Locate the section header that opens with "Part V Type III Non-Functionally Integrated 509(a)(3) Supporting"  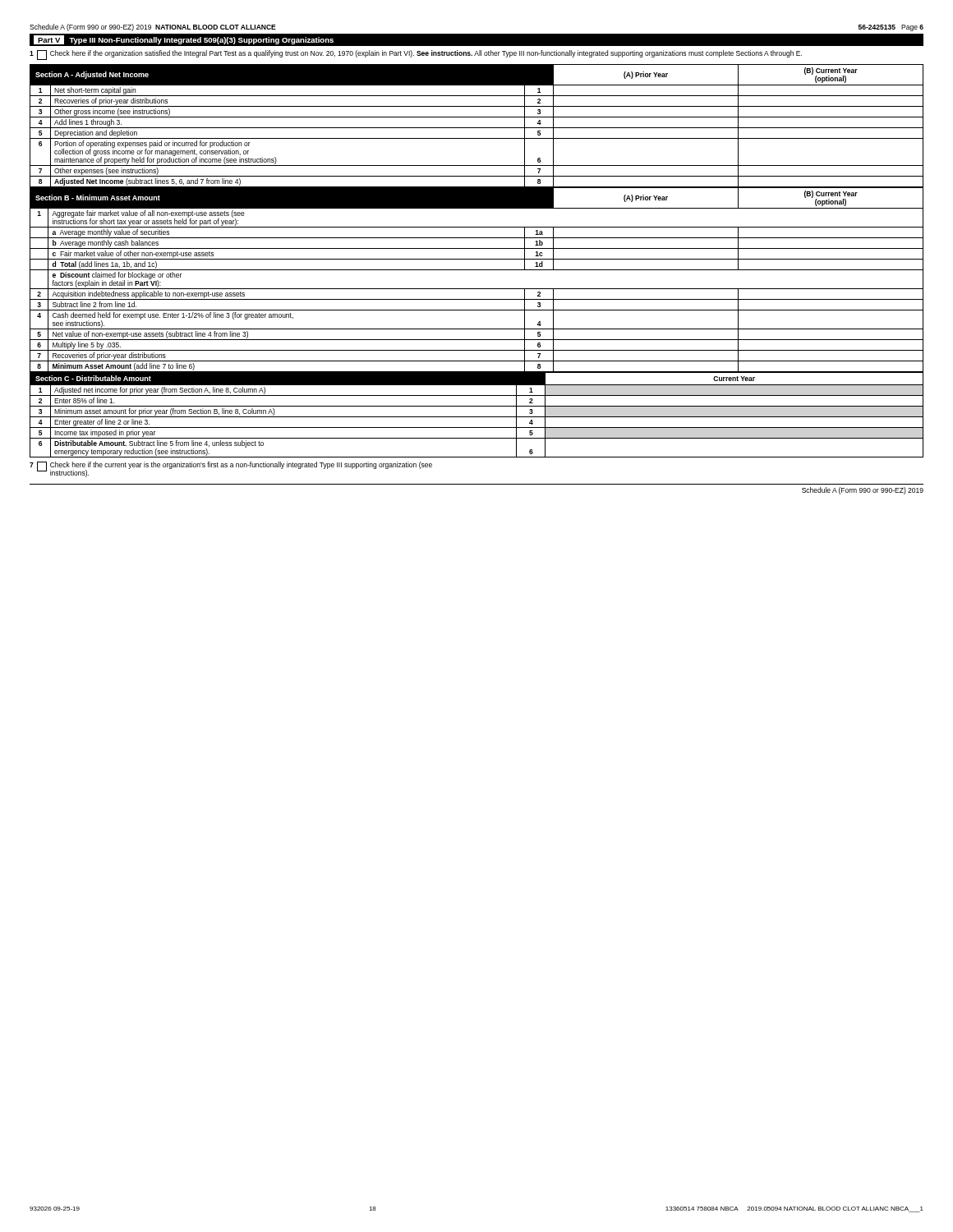pos(184,40)
